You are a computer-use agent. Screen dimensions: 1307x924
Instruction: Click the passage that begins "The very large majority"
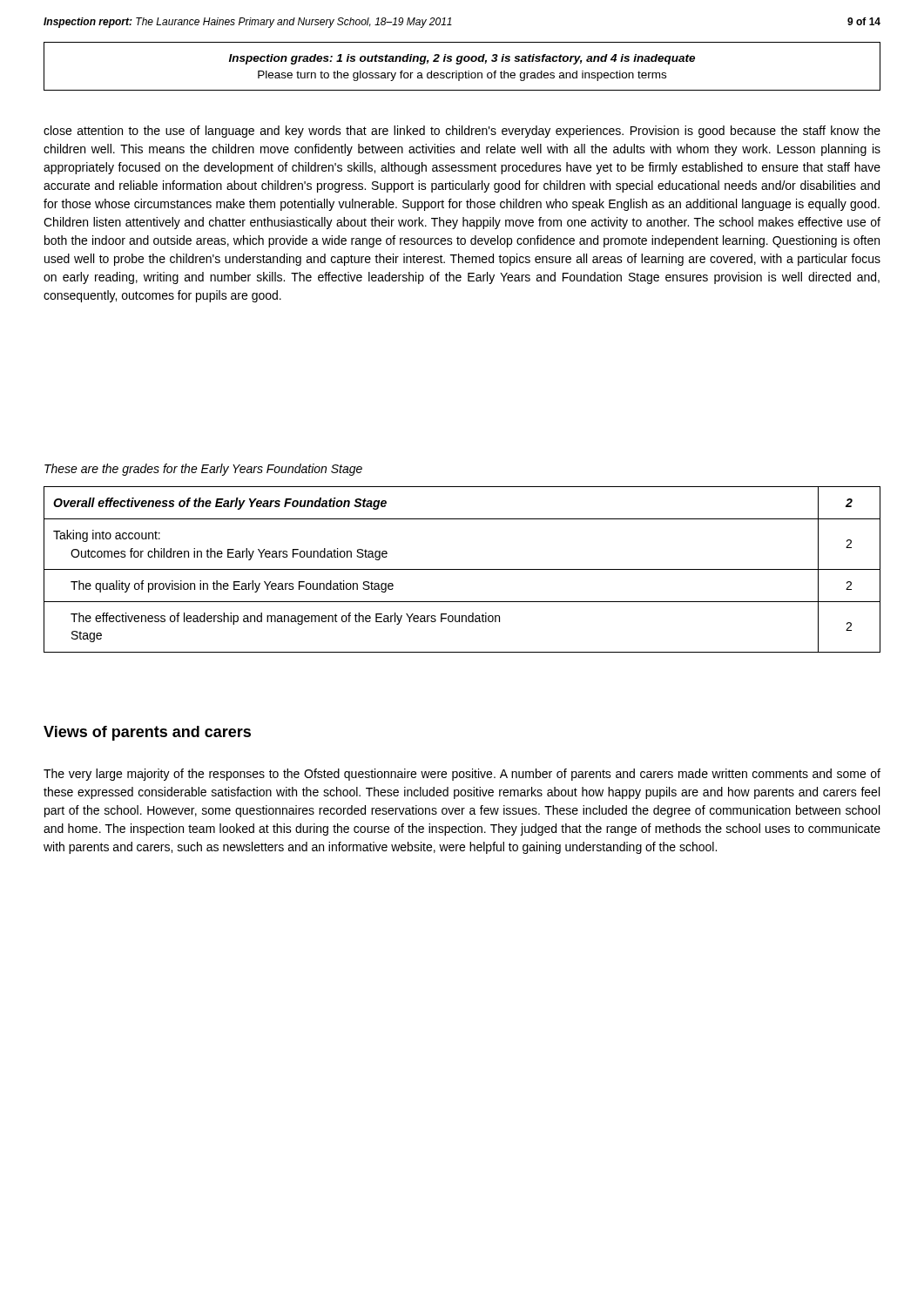tap(462, 811)
